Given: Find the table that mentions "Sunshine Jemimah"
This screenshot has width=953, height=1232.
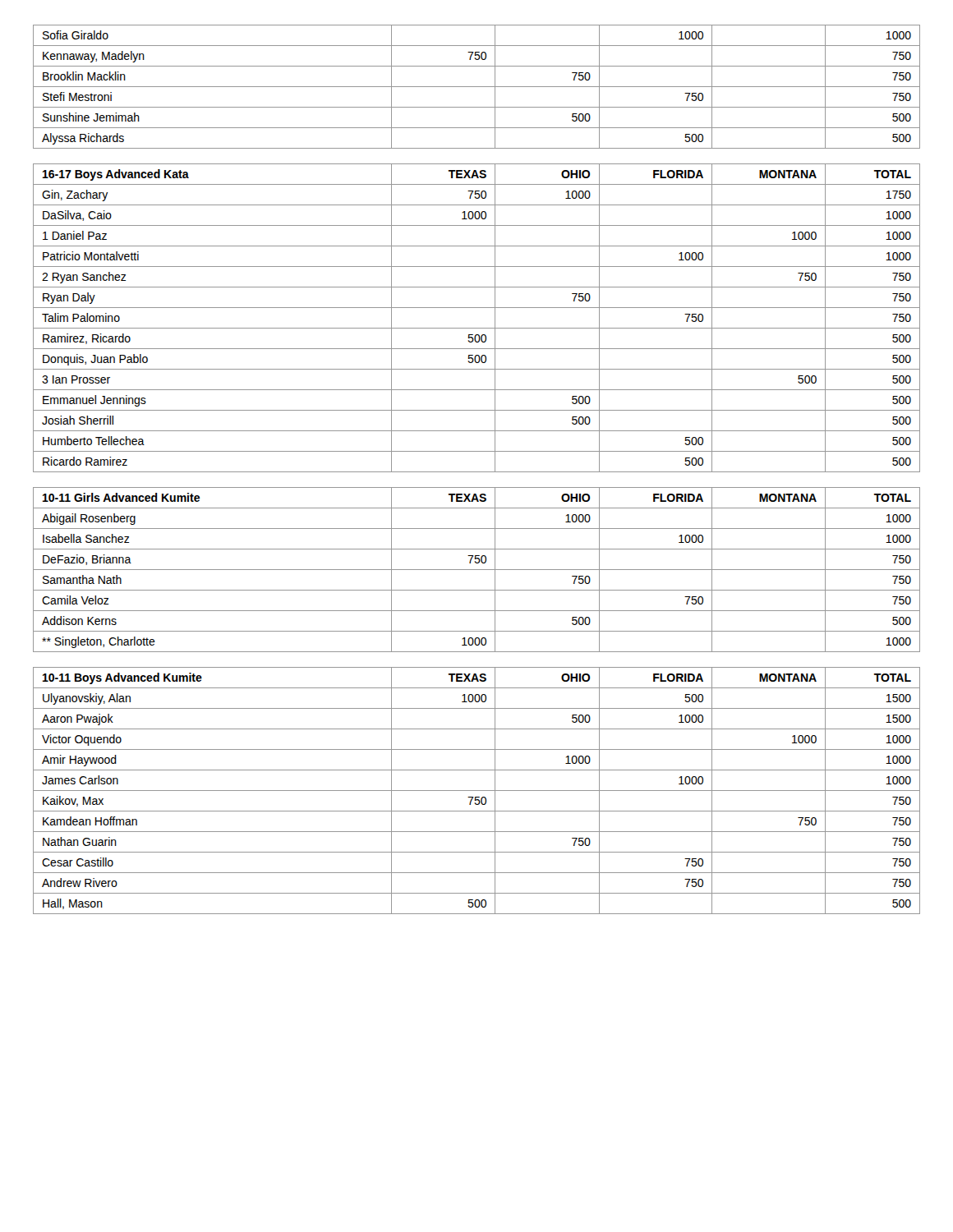Looking at the screenshot, I should point(476,87).
